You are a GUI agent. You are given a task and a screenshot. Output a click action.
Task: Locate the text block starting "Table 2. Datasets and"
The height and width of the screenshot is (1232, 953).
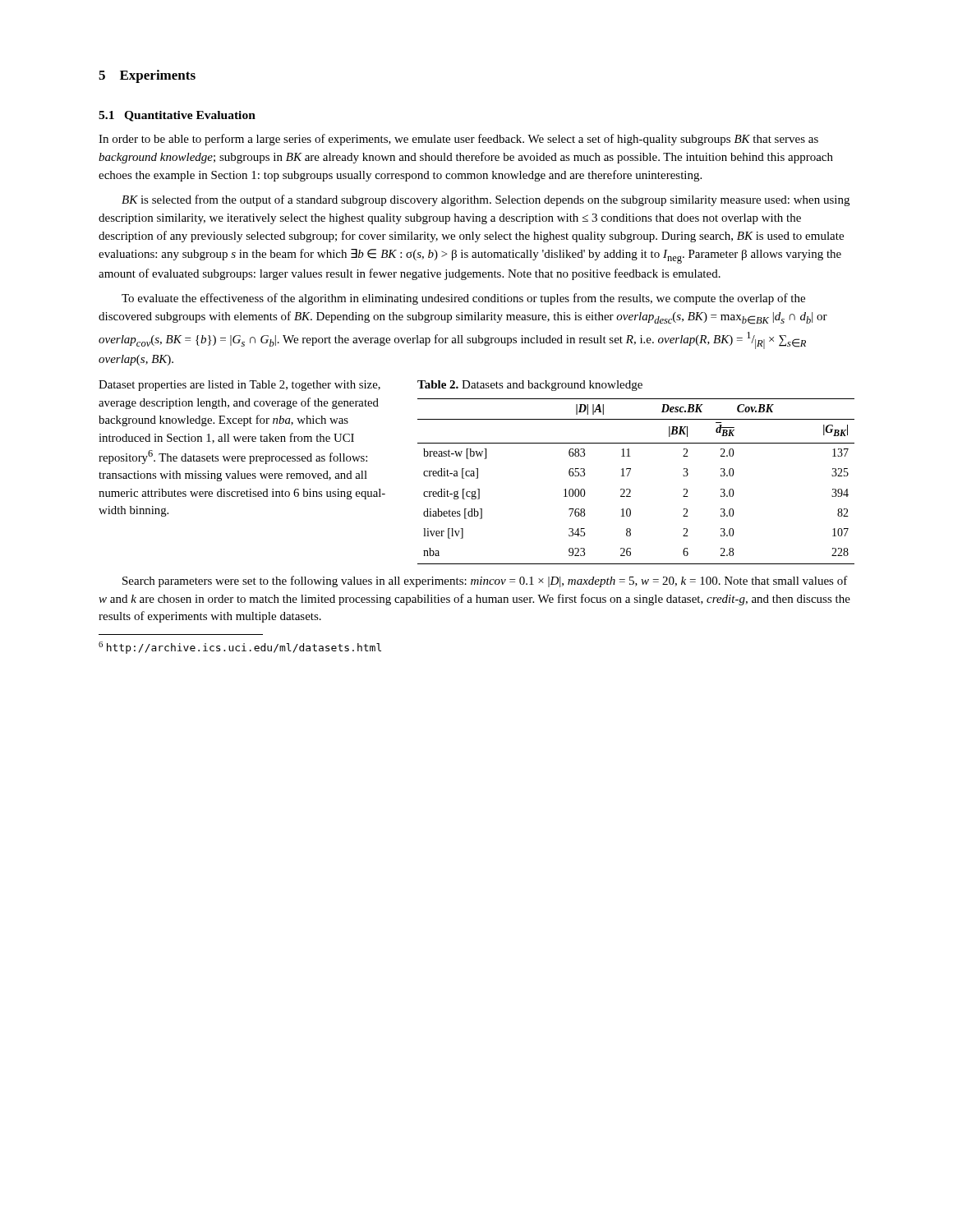[636, 385]
